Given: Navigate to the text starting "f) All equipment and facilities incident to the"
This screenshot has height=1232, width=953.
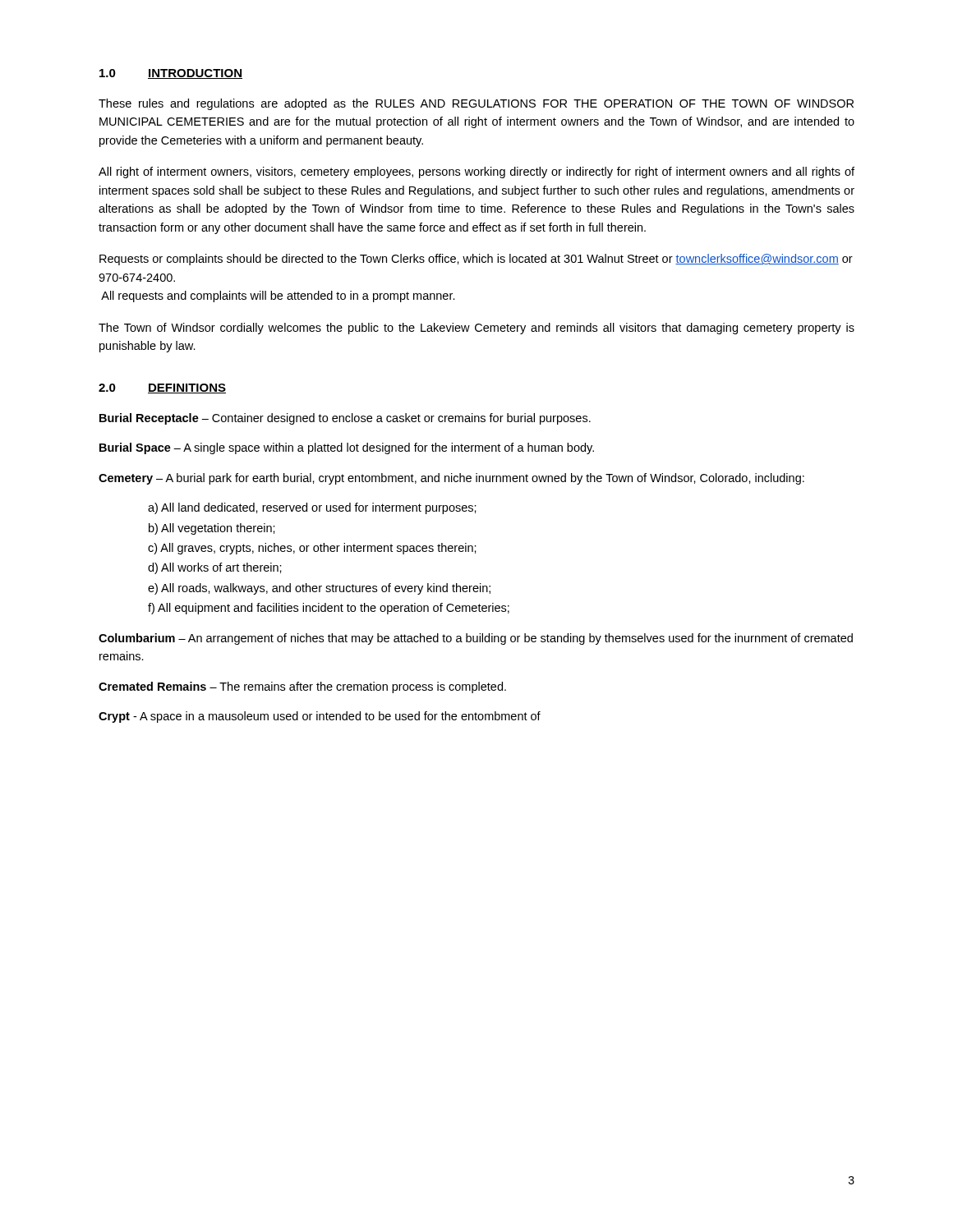Looking at the screenshot, I should [x=329, y=608].
